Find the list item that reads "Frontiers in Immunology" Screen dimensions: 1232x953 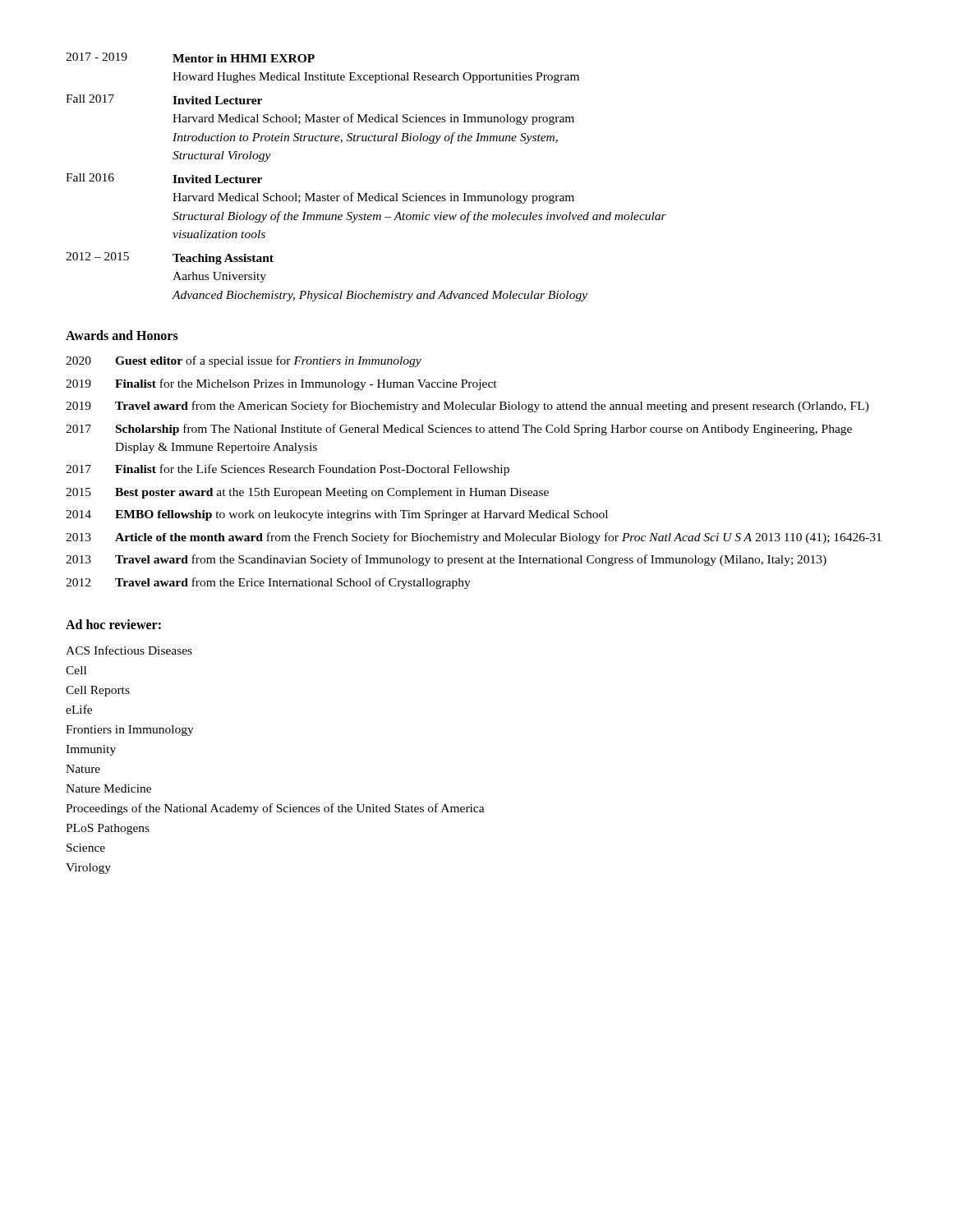click(x=130, y=731)
